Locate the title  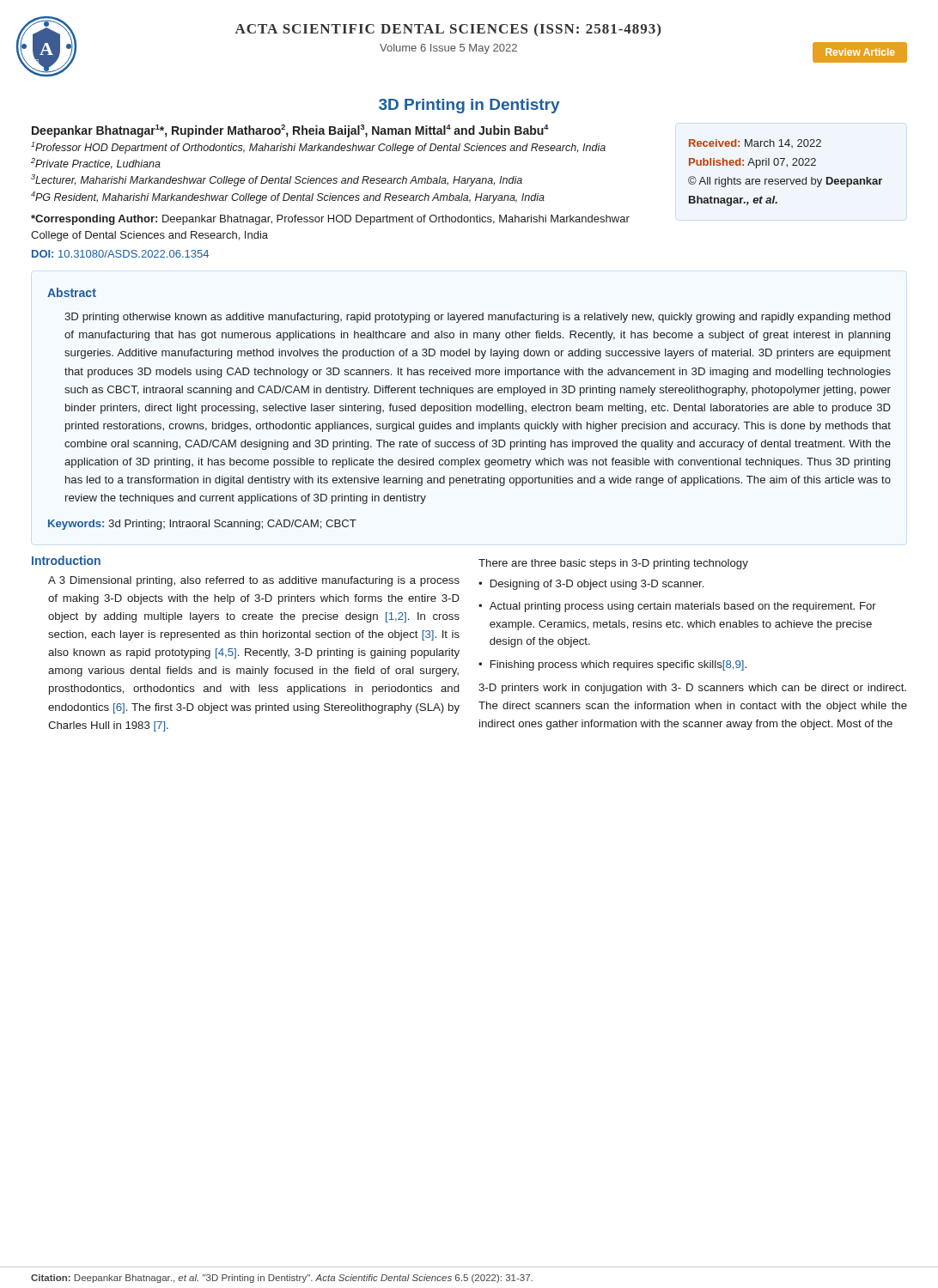click(x=469, y=104)
